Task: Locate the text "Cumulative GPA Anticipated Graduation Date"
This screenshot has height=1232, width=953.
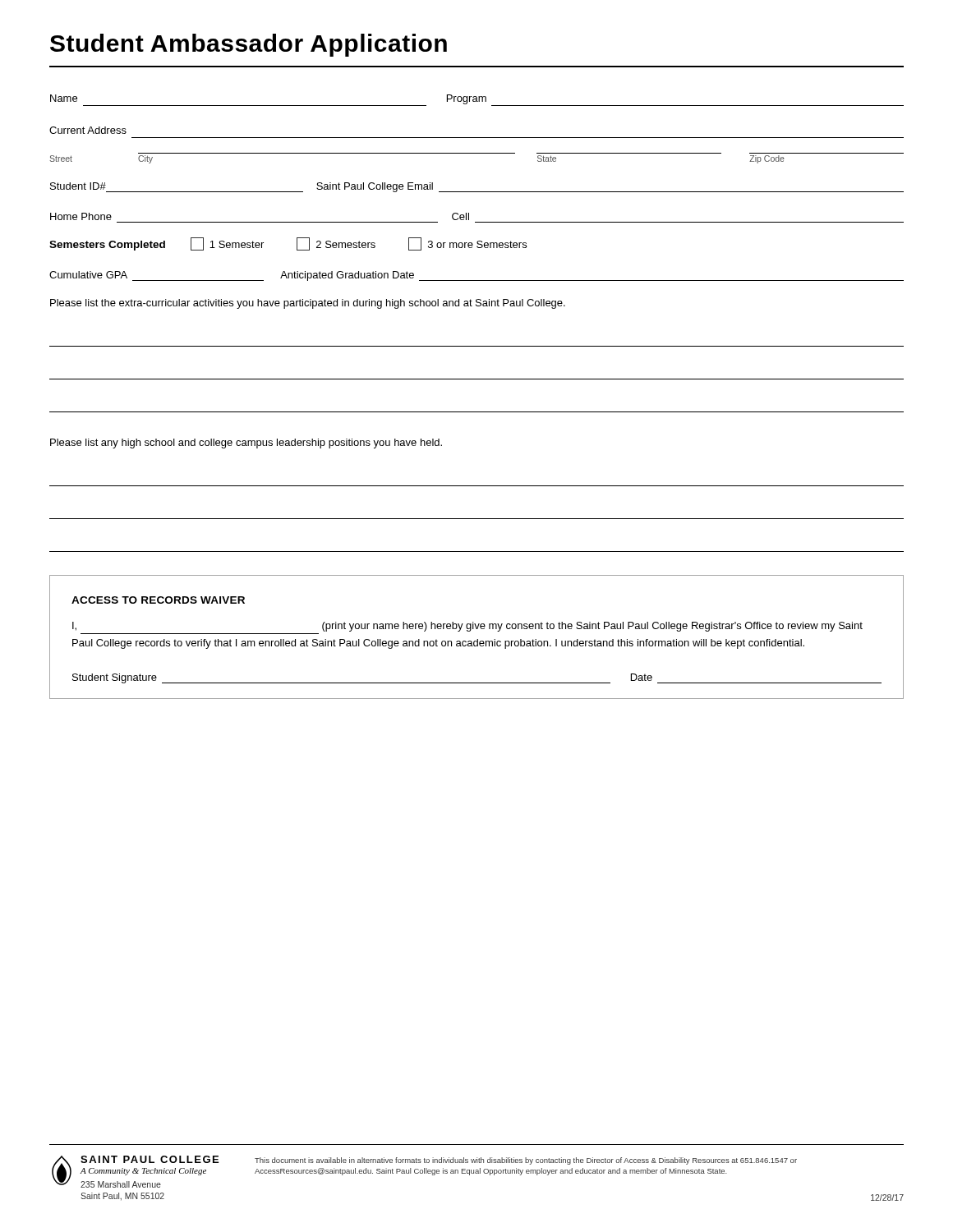Action: click(476, 273)
